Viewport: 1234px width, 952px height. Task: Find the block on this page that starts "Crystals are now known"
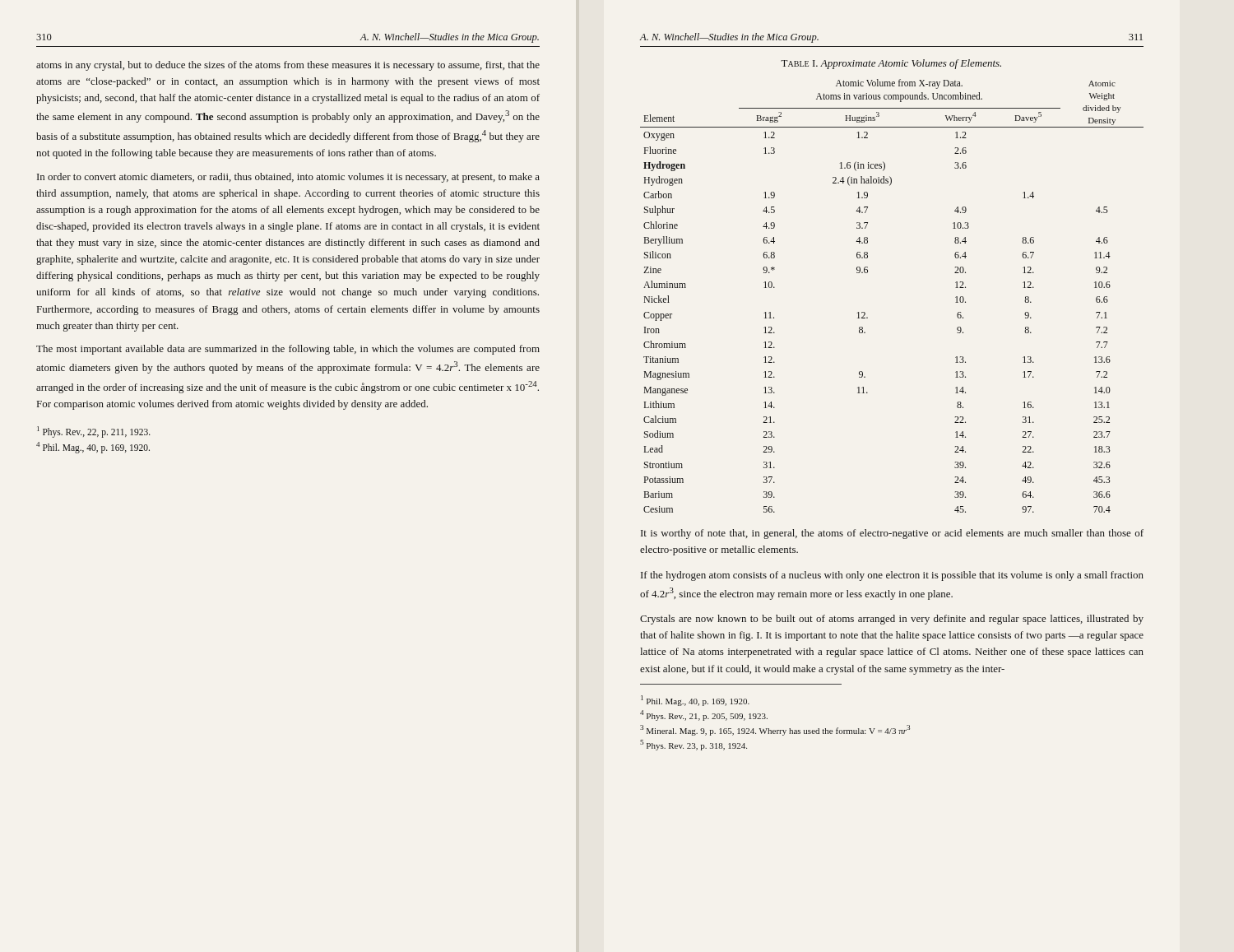(892, 643)
